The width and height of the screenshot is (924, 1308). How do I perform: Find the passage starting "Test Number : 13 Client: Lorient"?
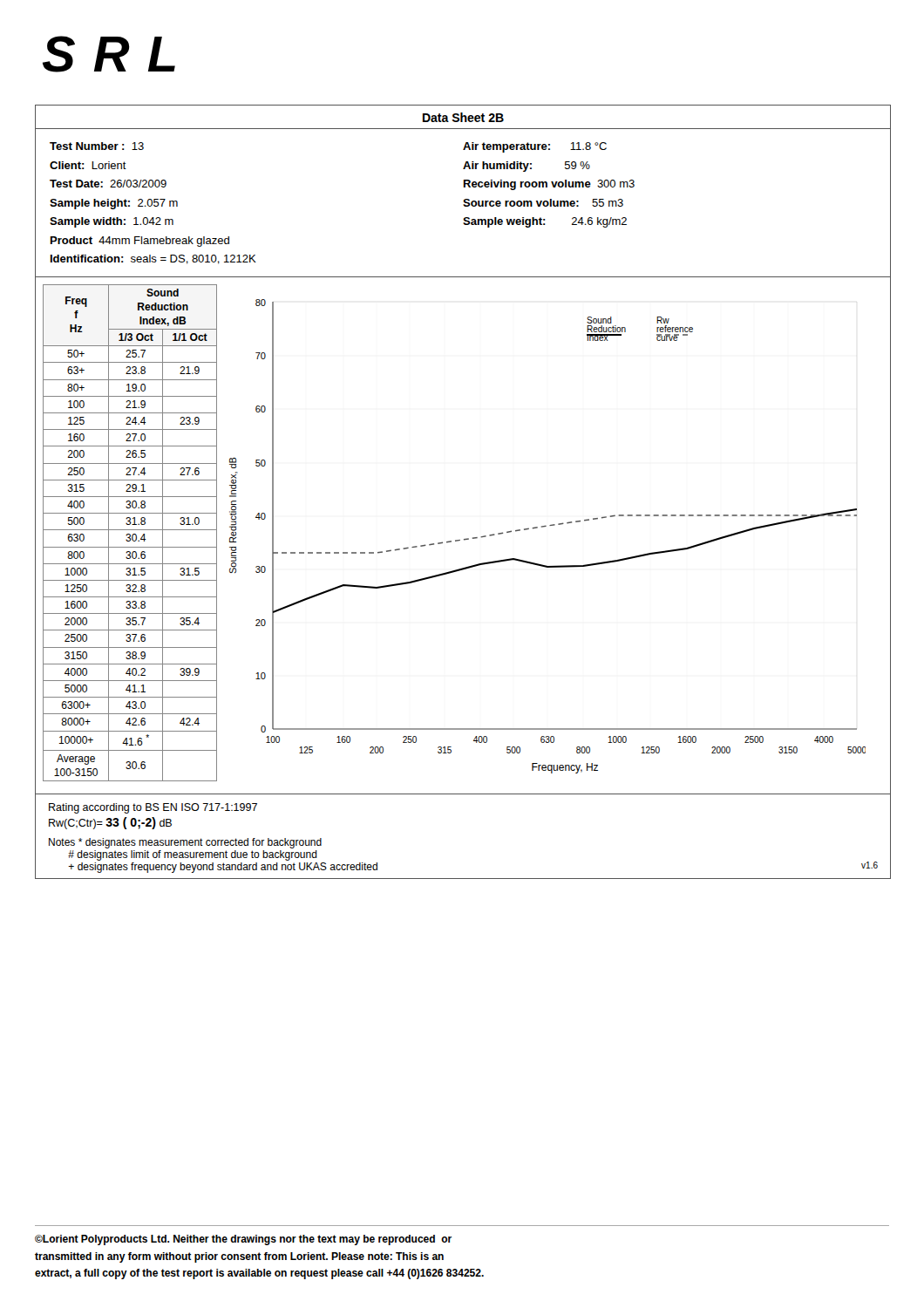pos(97,146)
